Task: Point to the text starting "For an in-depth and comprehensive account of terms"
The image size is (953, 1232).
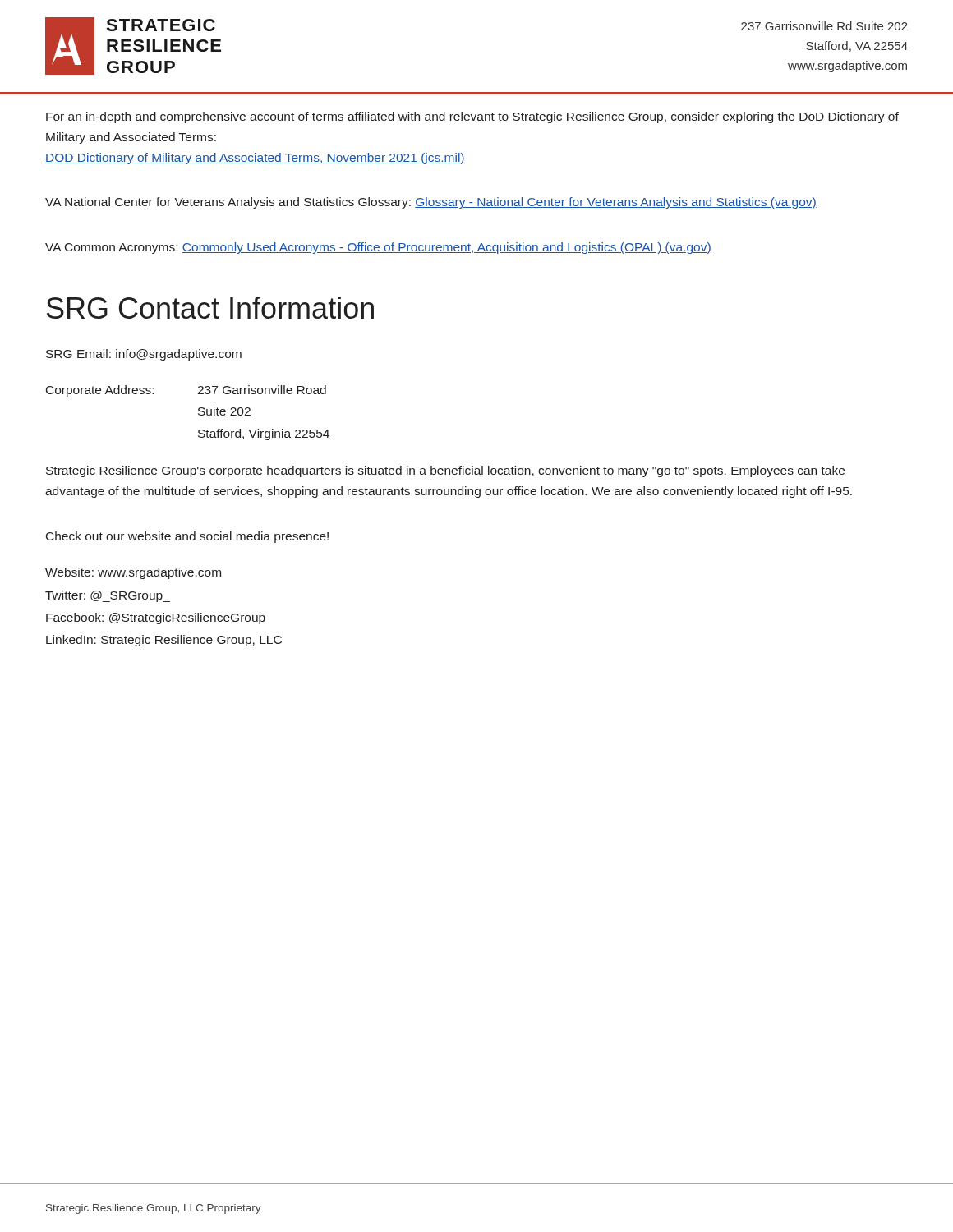Action: tap(472, 117)
